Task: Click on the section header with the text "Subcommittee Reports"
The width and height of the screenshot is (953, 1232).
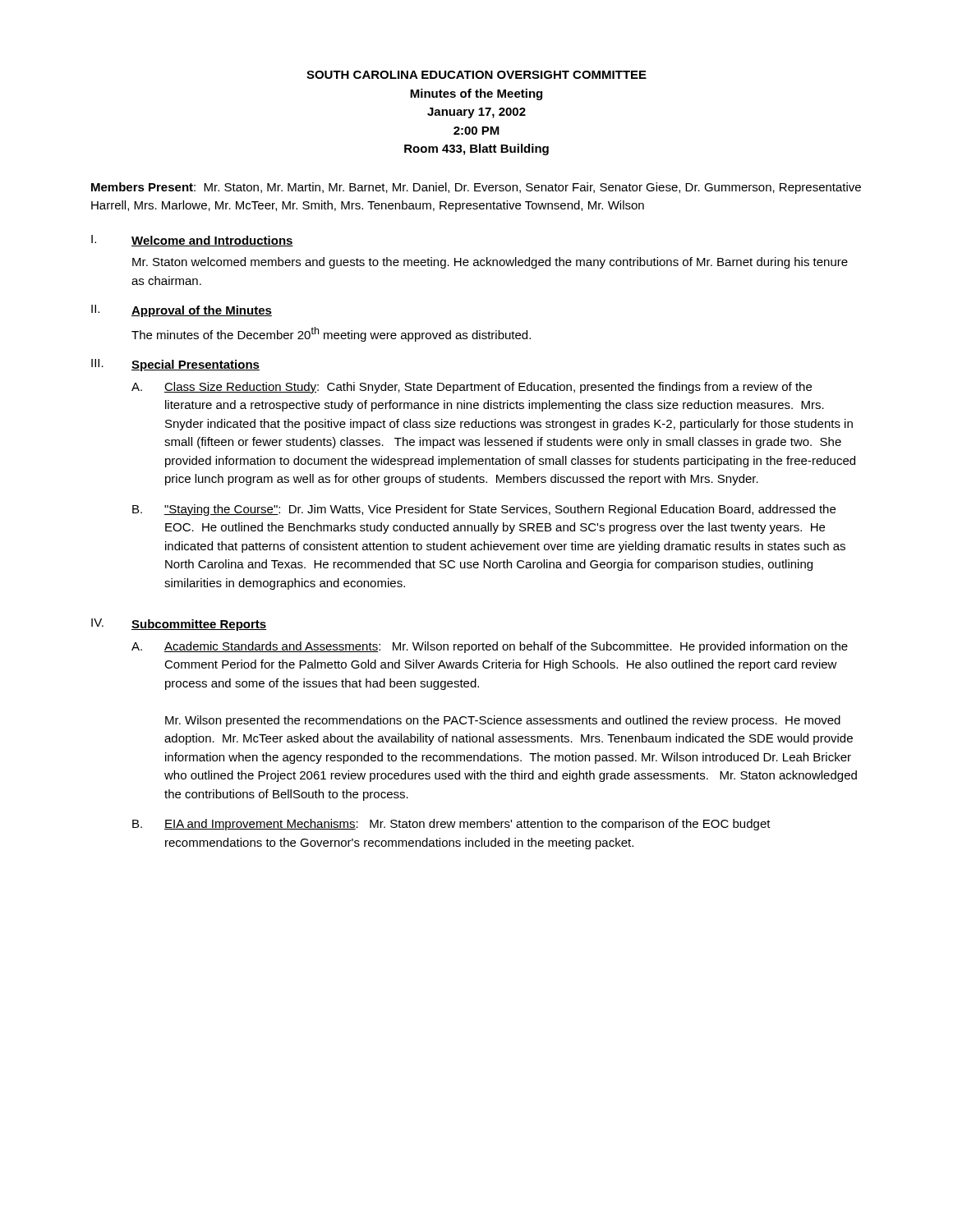Action: (x=199, y=624)
